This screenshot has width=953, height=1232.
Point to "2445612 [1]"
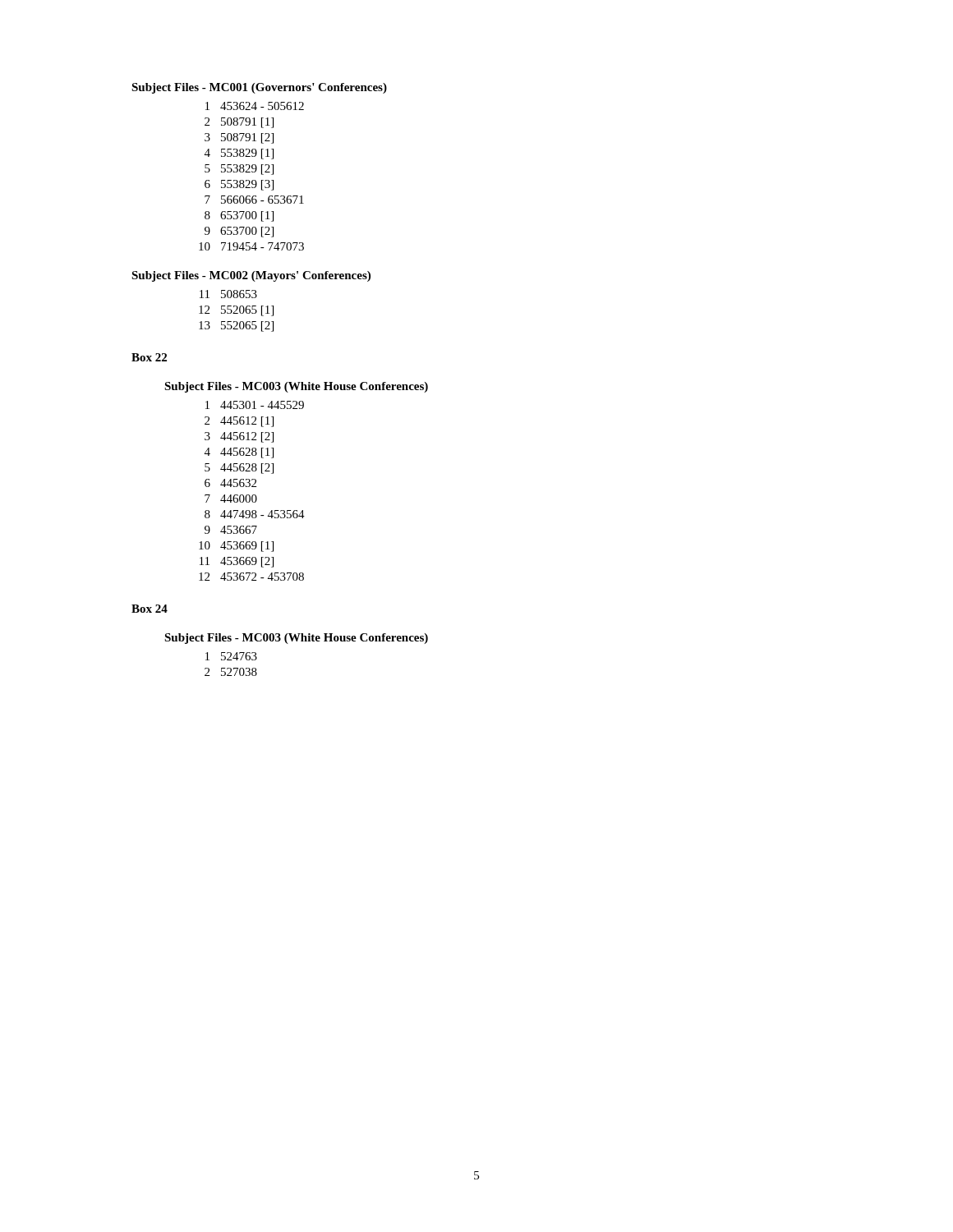click(239, 422)
